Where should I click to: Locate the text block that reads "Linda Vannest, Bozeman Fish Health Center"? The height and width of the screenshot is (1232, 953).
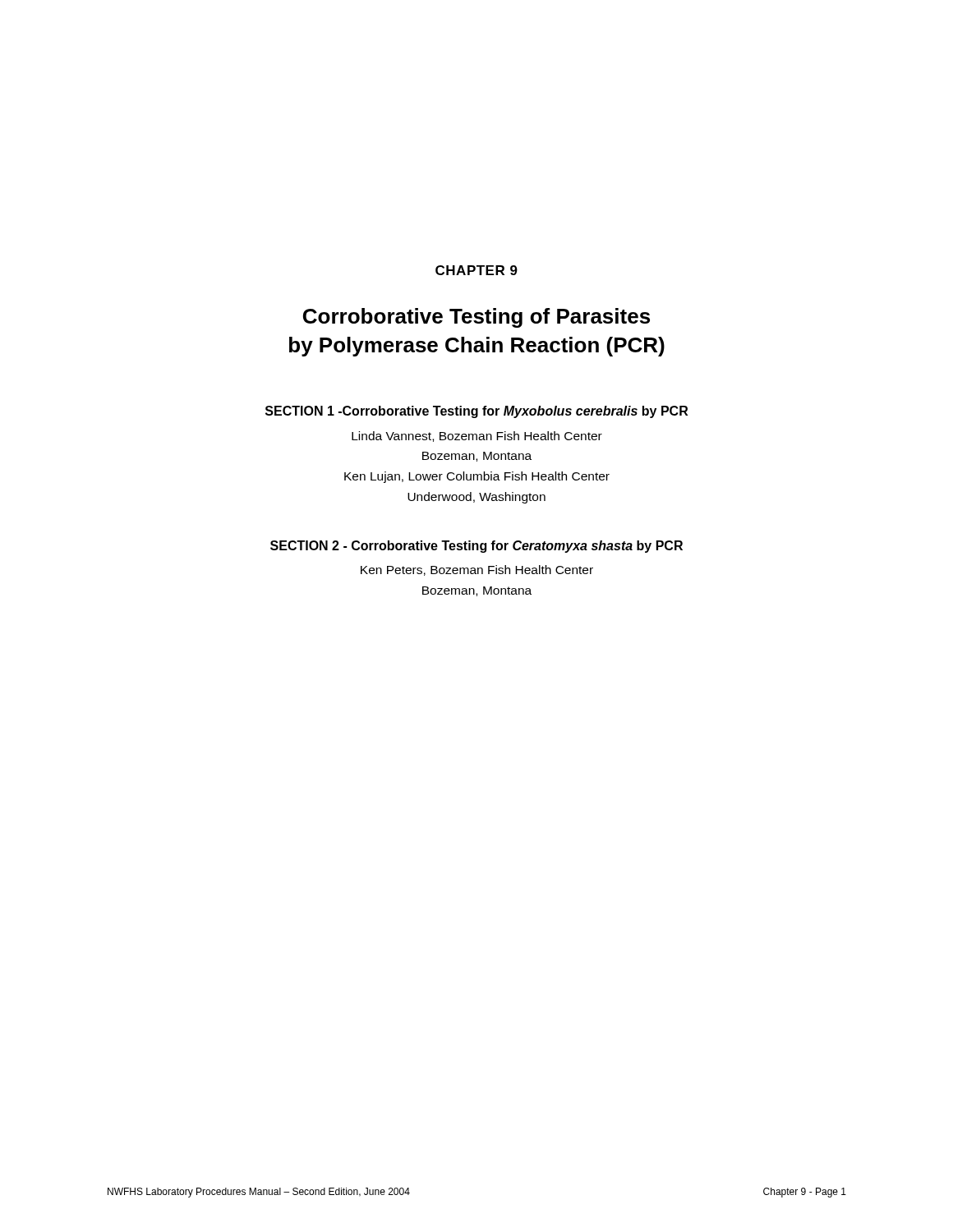(x=476, y=466)
